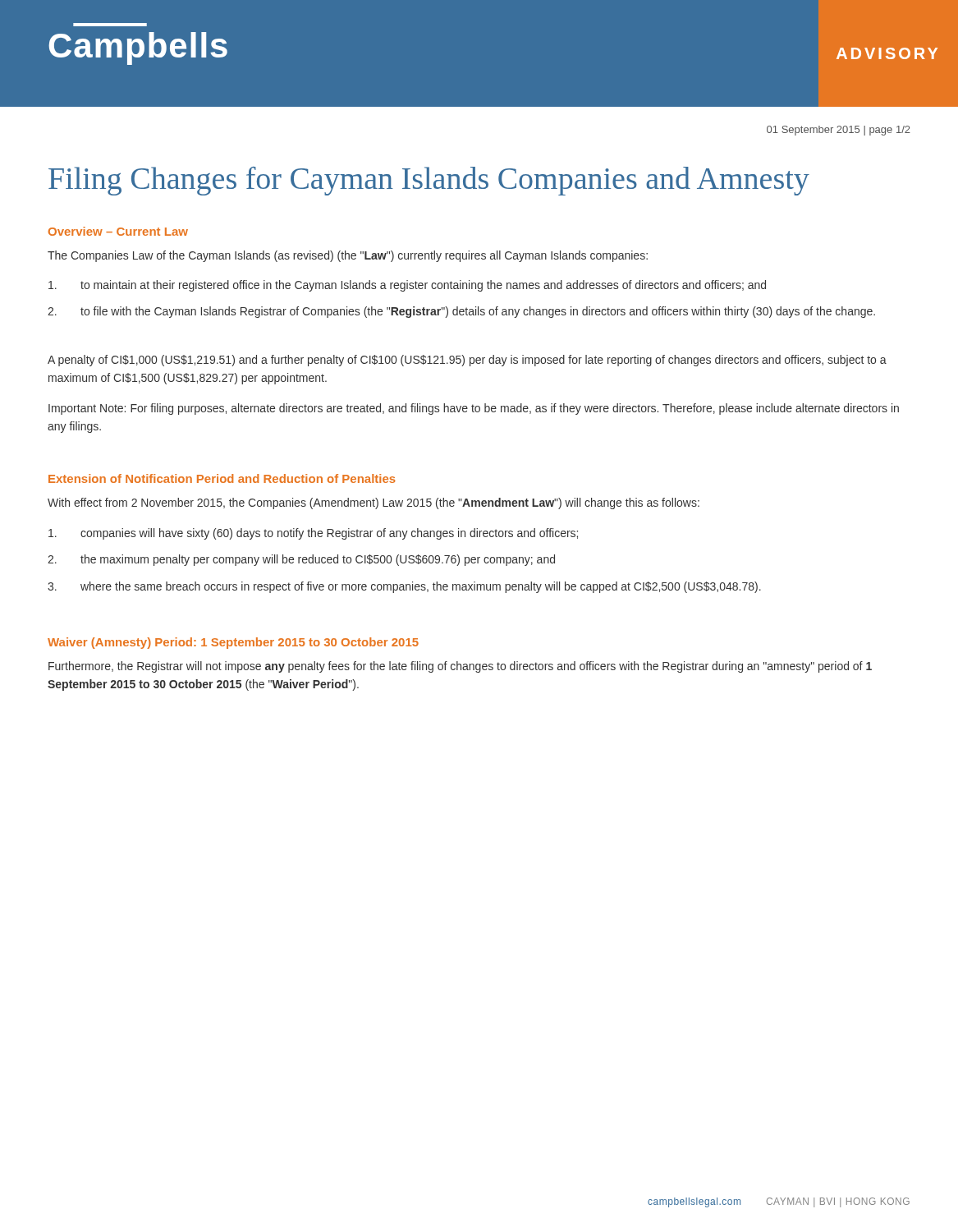Select the element starting "2. the maximum penalty per company will"

[302, 560]
